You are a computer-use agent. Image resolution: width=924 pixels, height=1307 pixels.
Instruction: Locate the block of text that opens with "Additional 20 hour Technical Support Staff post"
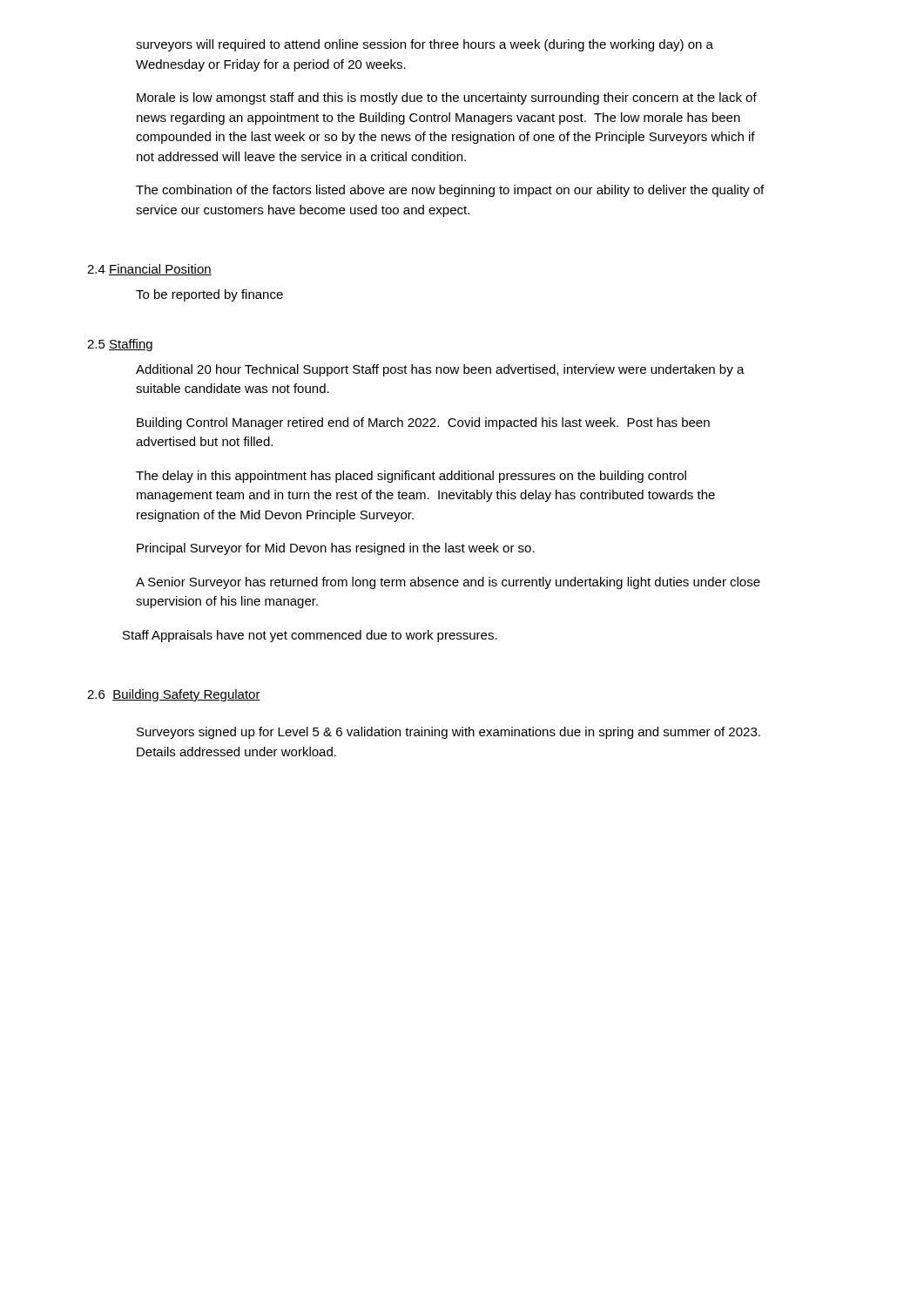pos(440,378)
